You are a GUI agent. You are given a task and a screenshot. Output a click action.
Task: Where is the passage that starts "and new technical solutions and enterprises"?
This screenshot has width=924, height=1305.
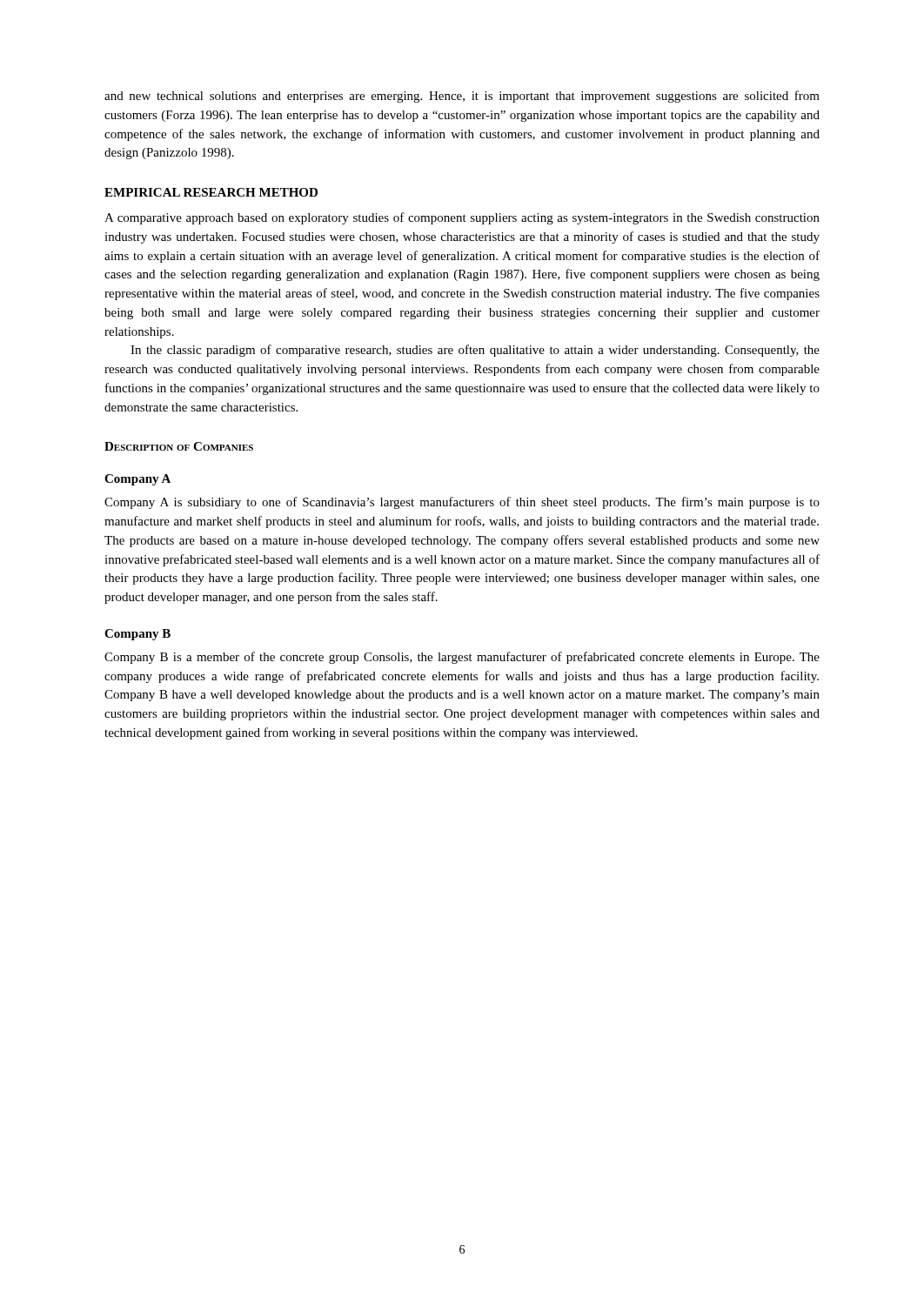tap(462, 125)
